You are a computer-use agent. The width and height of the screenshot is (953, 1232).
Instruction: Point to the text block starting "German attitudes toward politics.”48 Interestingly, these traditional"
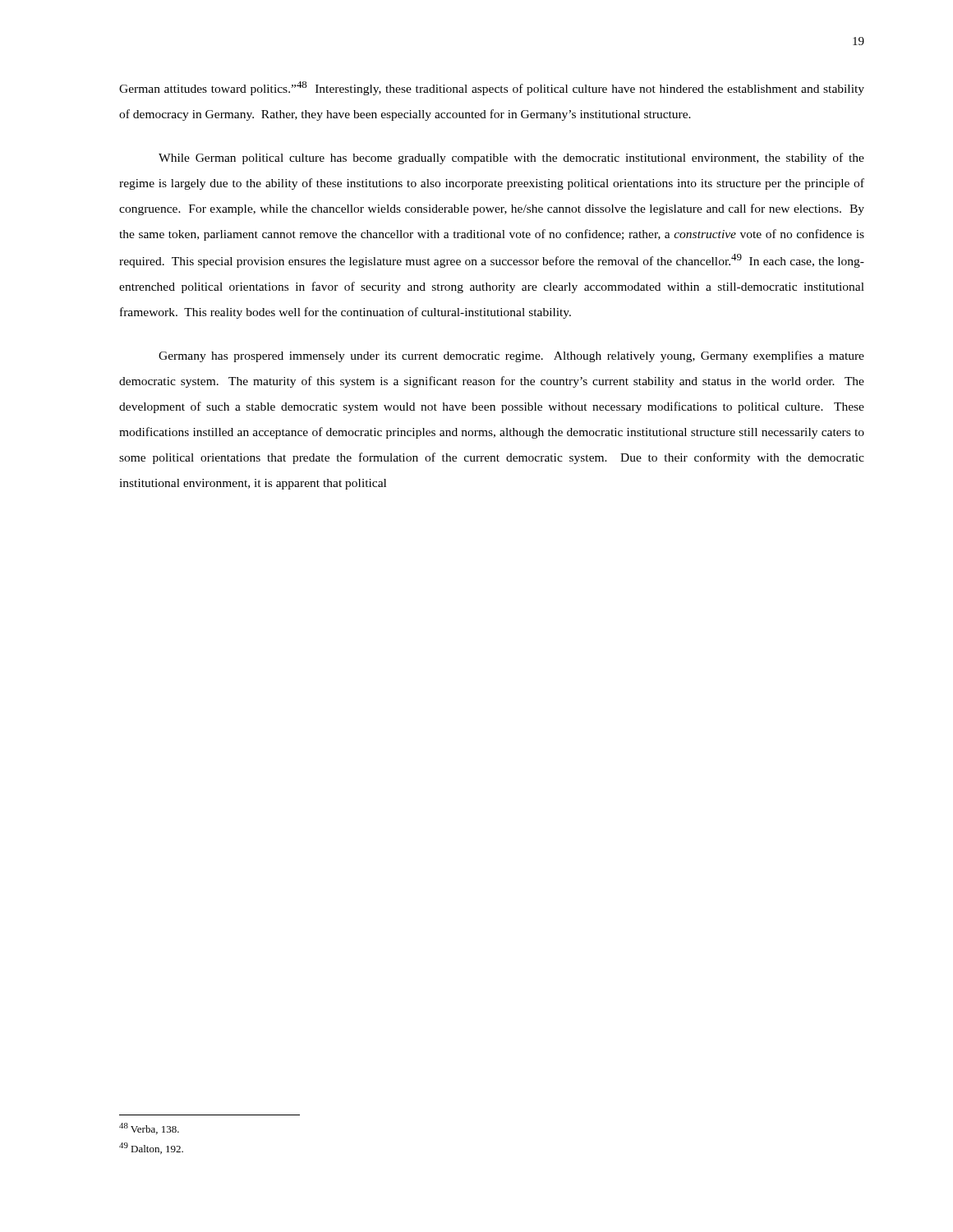pos(492,99)
